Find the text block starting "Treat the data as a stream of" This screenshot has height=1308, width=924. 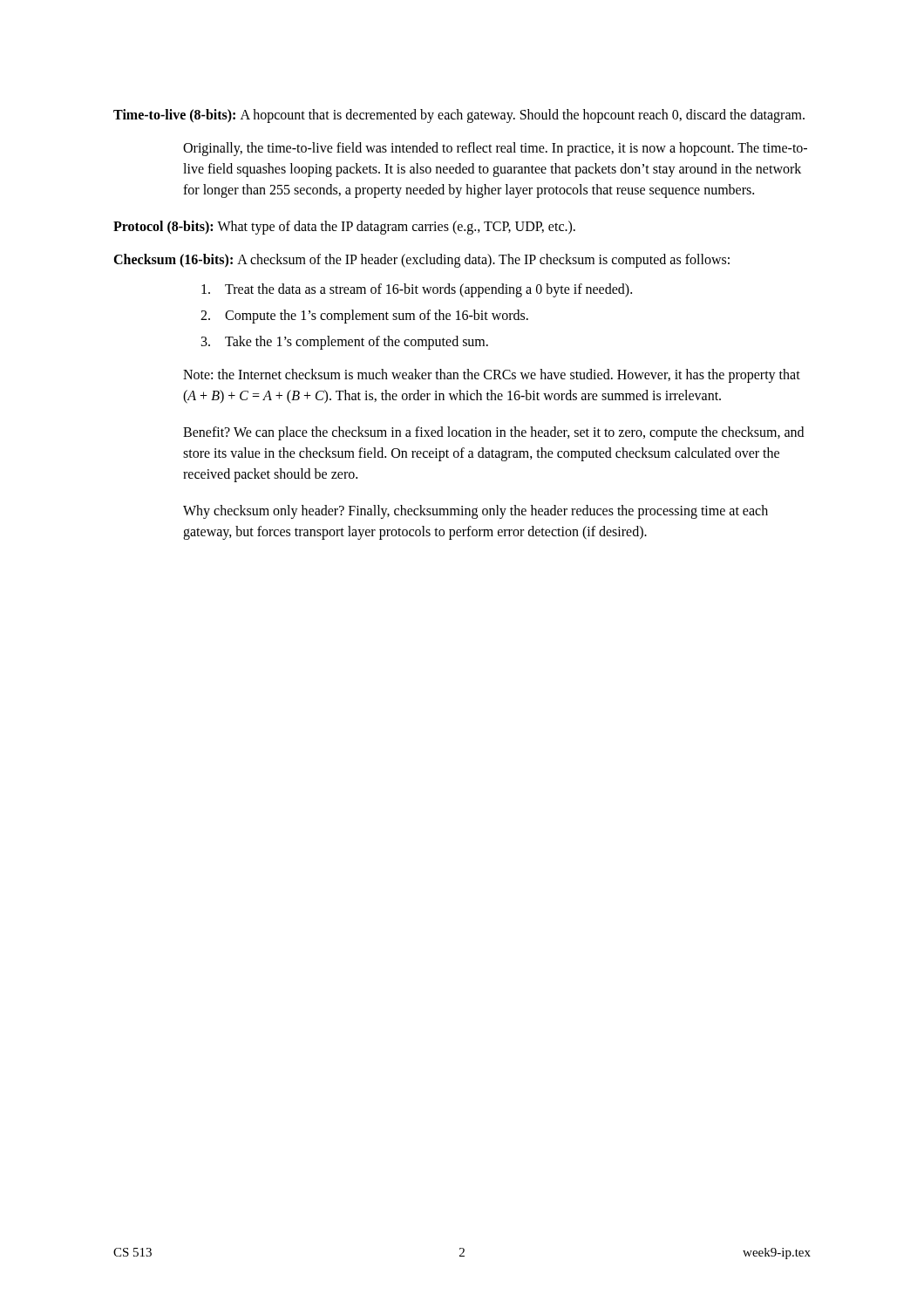(417, 289)
